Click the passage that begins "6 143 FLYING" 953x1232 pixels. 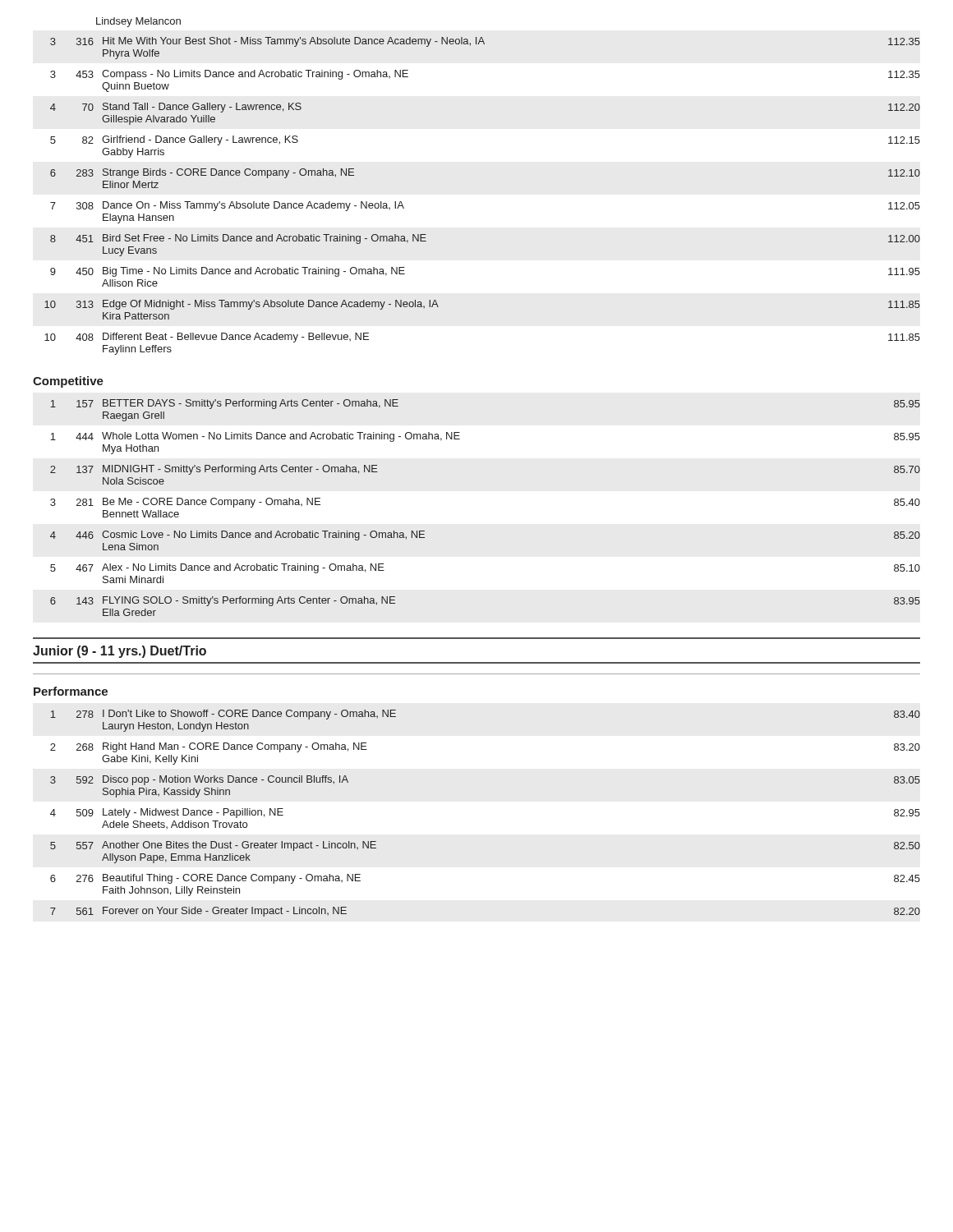click(x=232, y=601)
